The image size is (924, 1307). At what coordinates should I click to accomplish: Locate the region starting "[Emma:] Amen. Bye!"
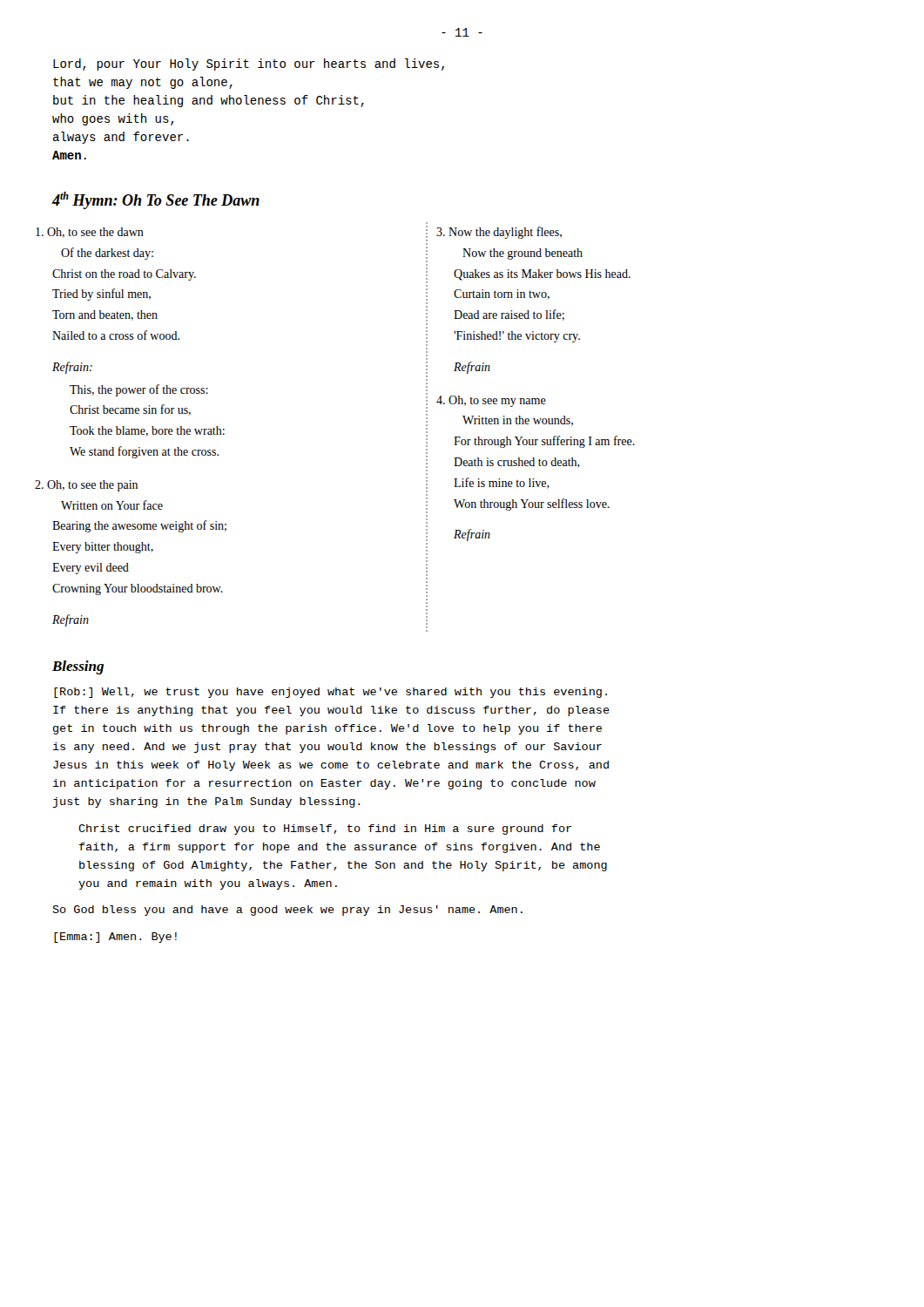click(116, 938)
